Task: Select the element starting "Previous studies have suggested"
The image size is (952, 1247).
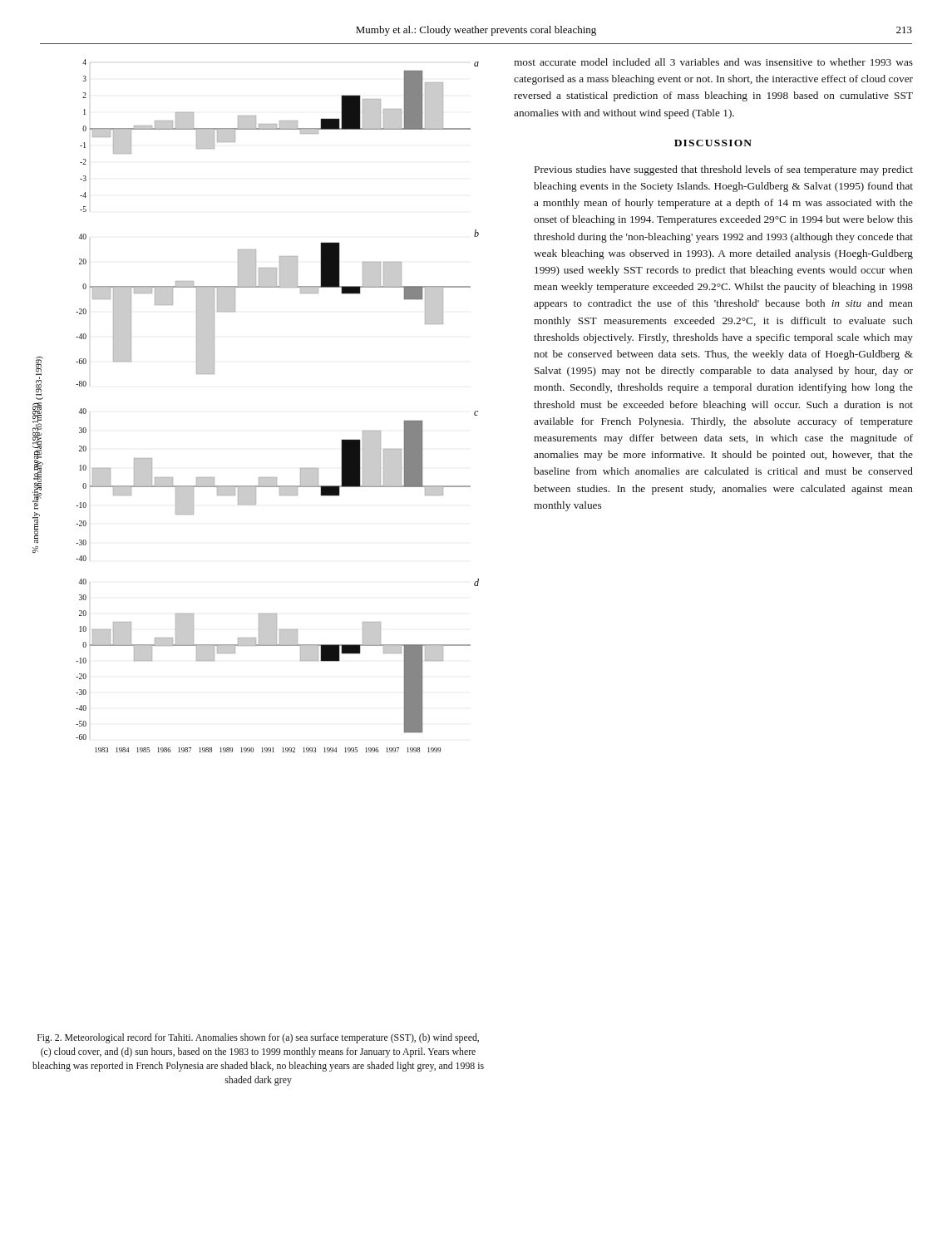Action: [x=723, y=338]
